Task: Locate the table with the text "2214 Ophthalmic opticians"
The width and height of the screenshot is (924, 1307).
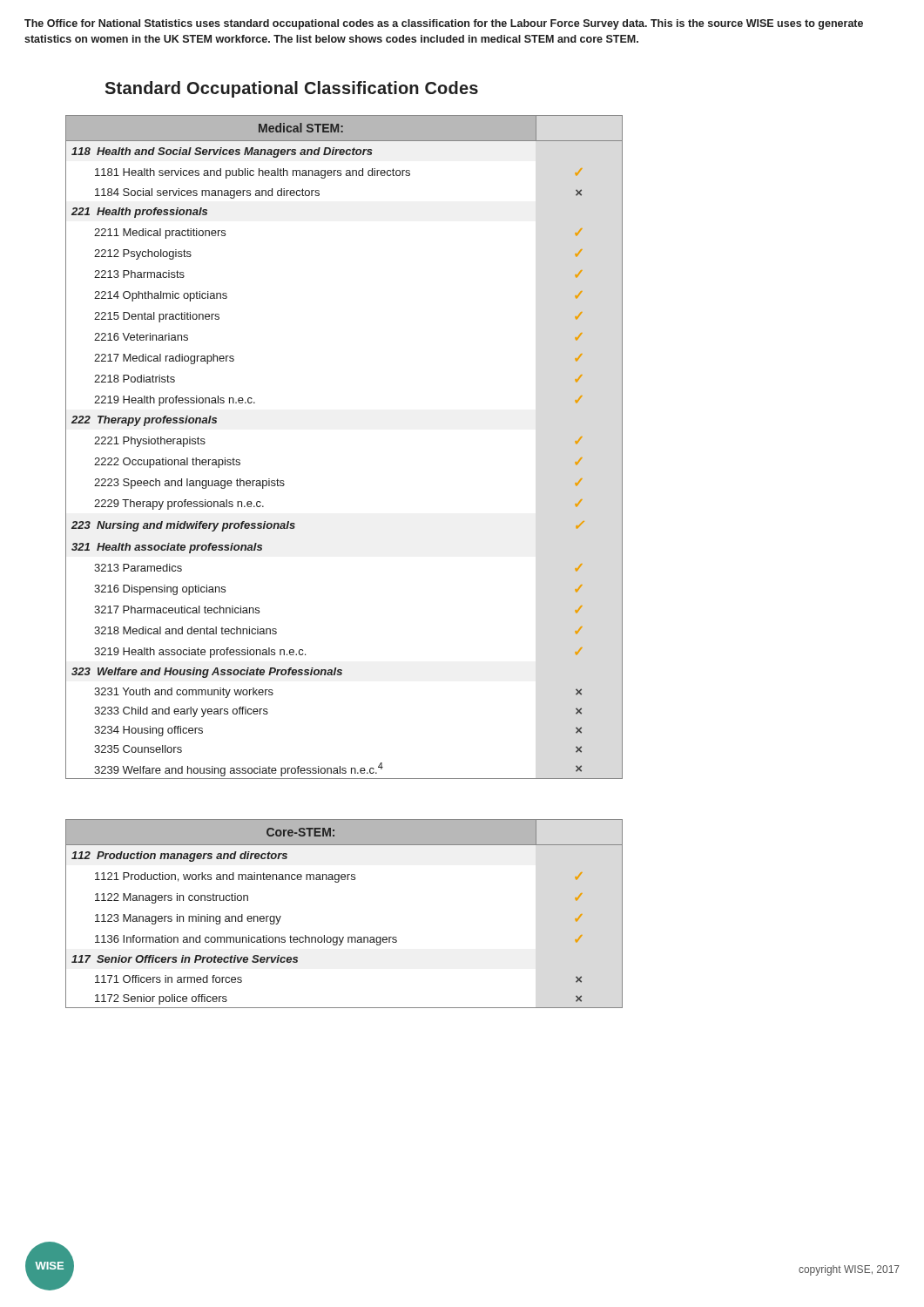Action: tap(344, 447)
